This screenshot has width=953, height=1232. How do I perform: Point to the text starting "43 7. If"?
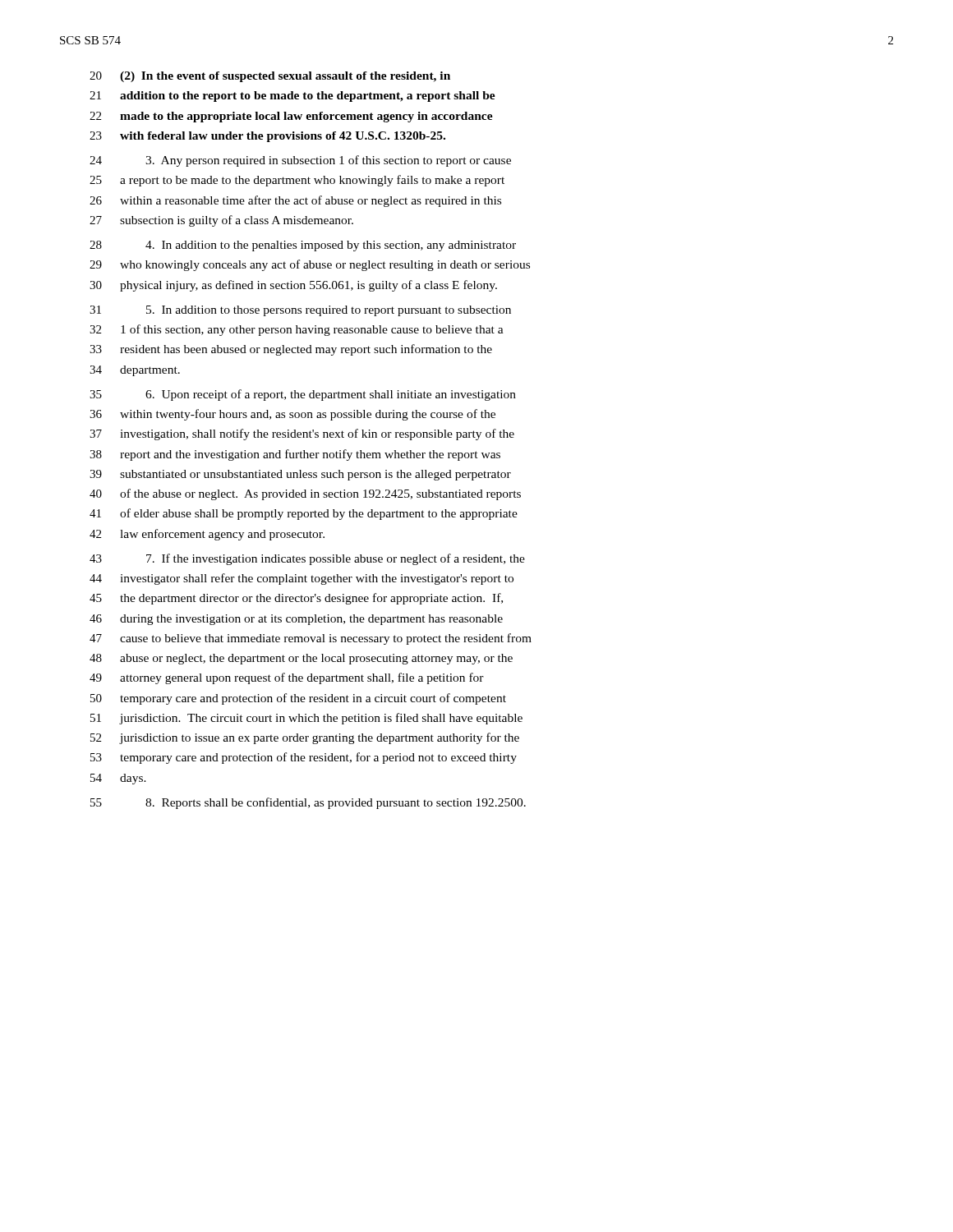click(x=476, y=668)
